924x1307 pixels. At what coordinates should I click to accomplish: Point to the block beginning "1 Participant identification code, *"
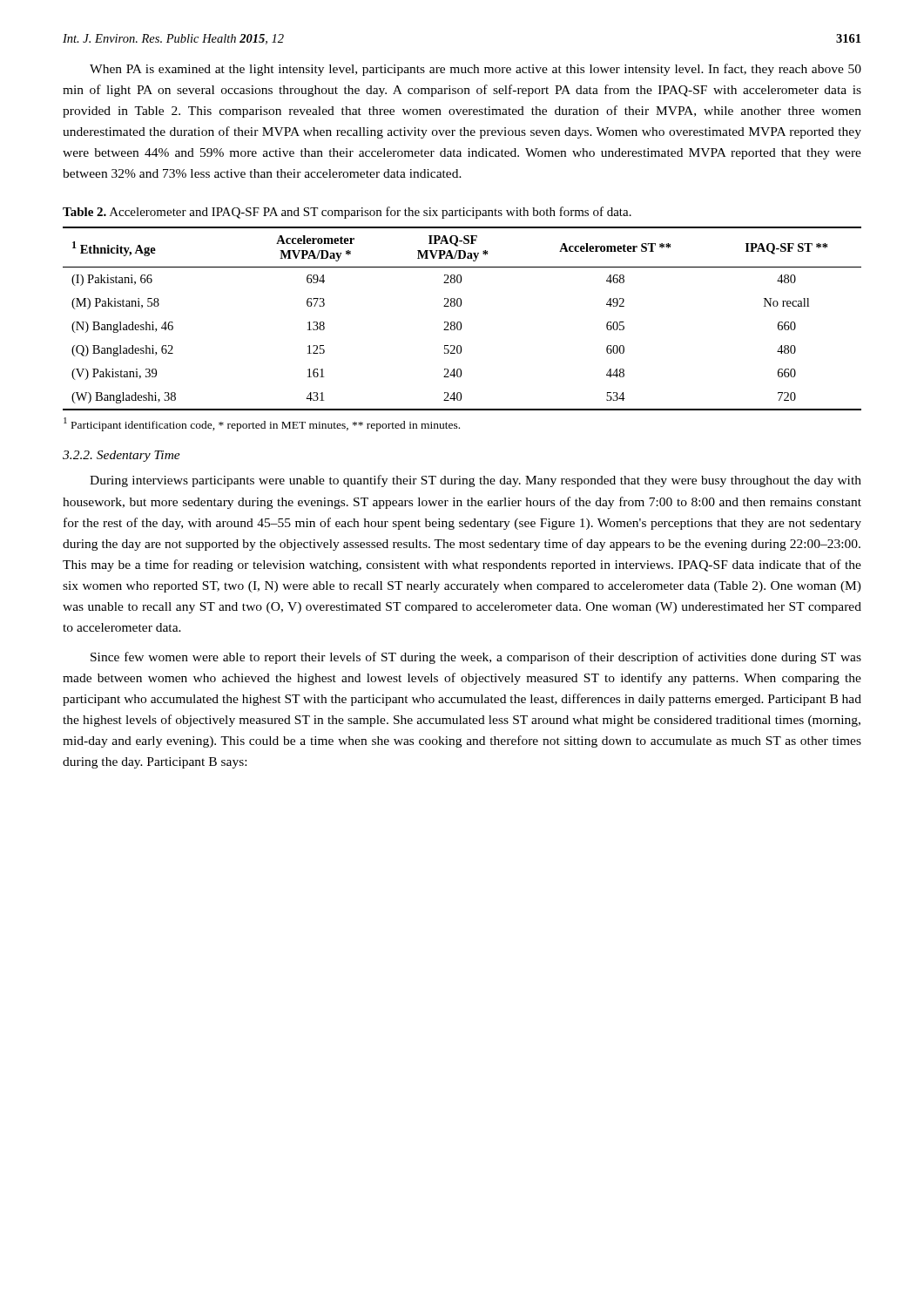click(262, 423)
